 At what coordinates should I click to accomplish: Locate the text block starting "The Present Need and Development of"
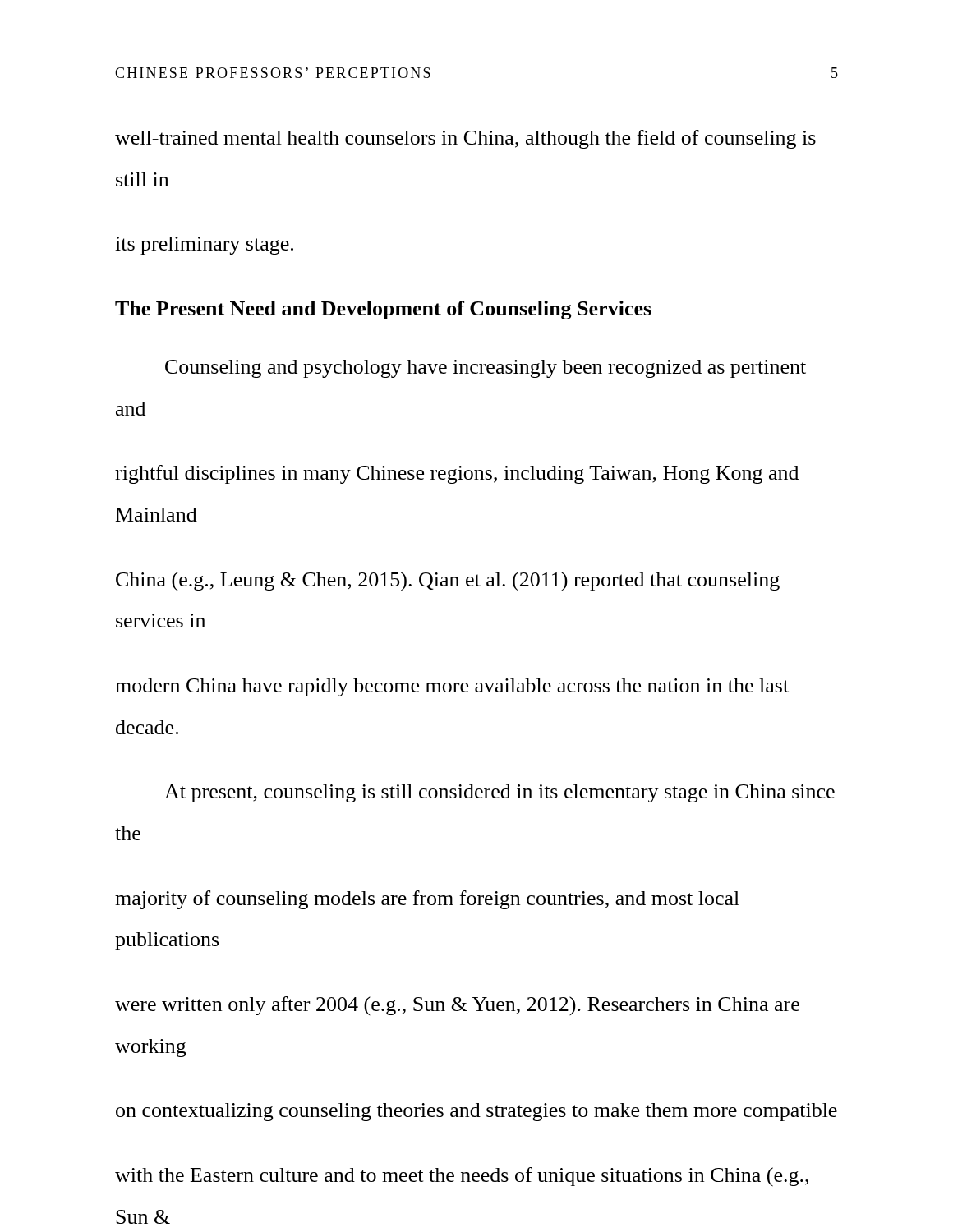point(383,309)
